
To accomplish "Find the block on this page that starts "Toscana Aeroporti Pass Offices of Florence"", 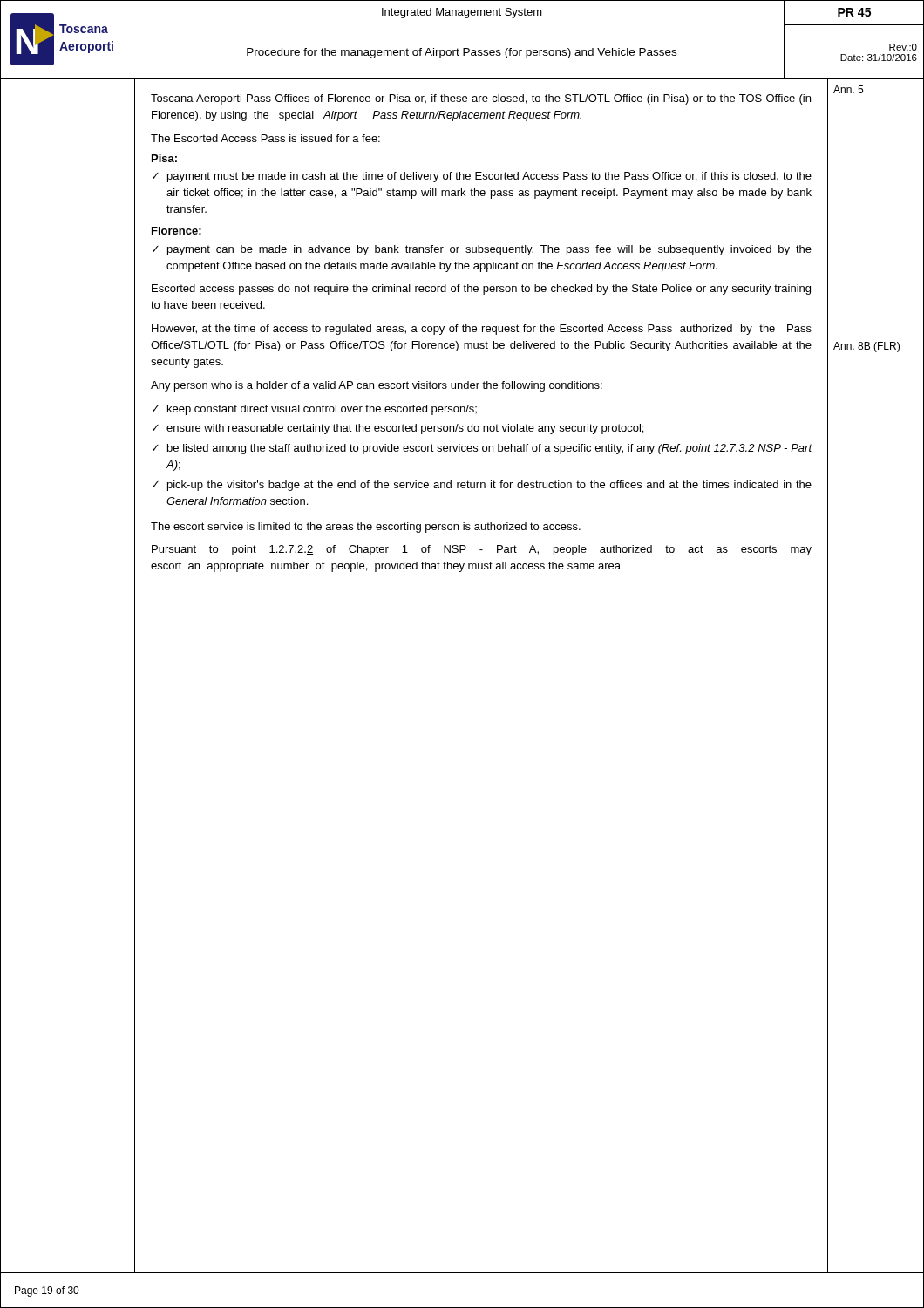I will [x=481, y=107].
